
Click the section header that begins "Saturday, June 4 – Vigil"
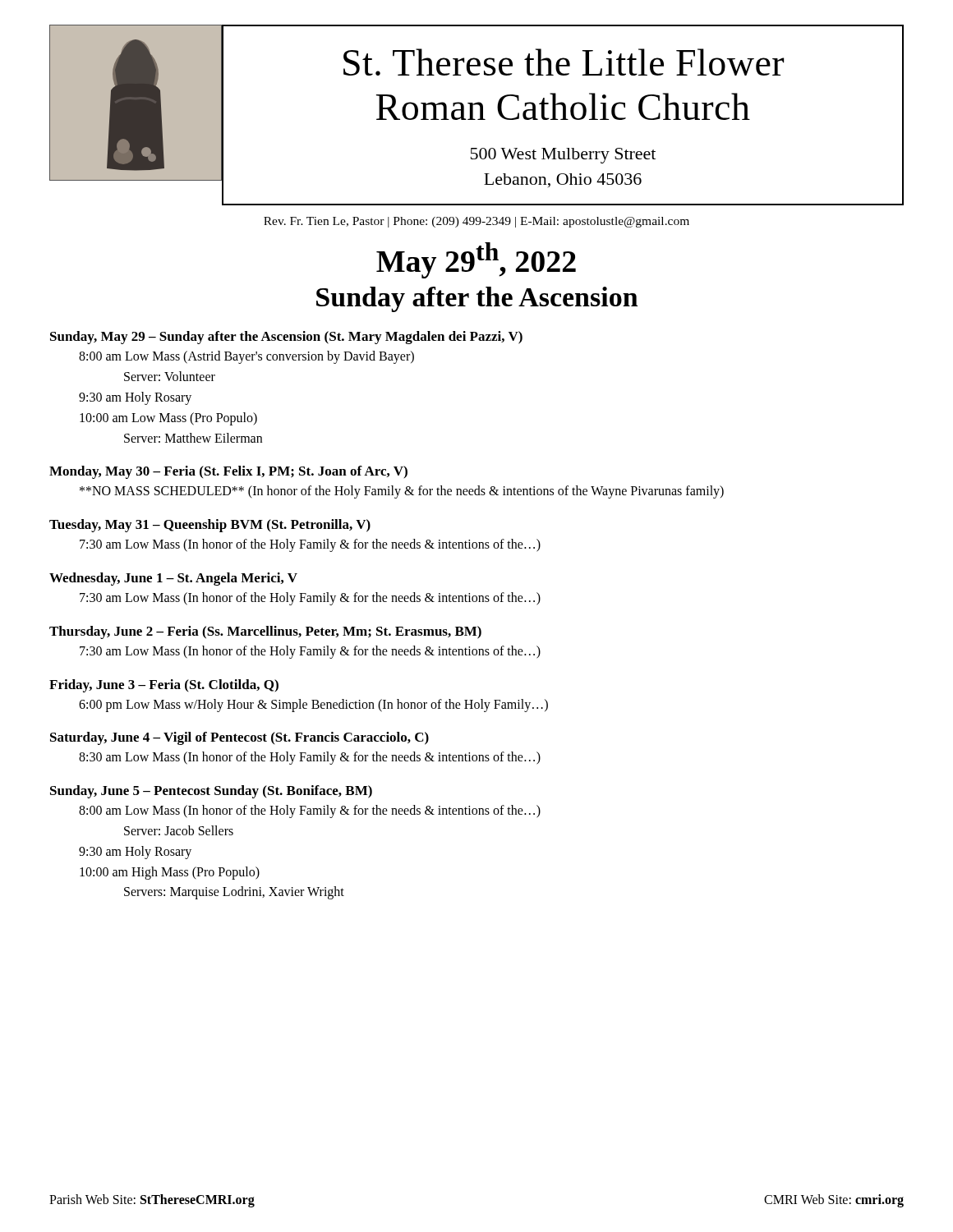239,737
